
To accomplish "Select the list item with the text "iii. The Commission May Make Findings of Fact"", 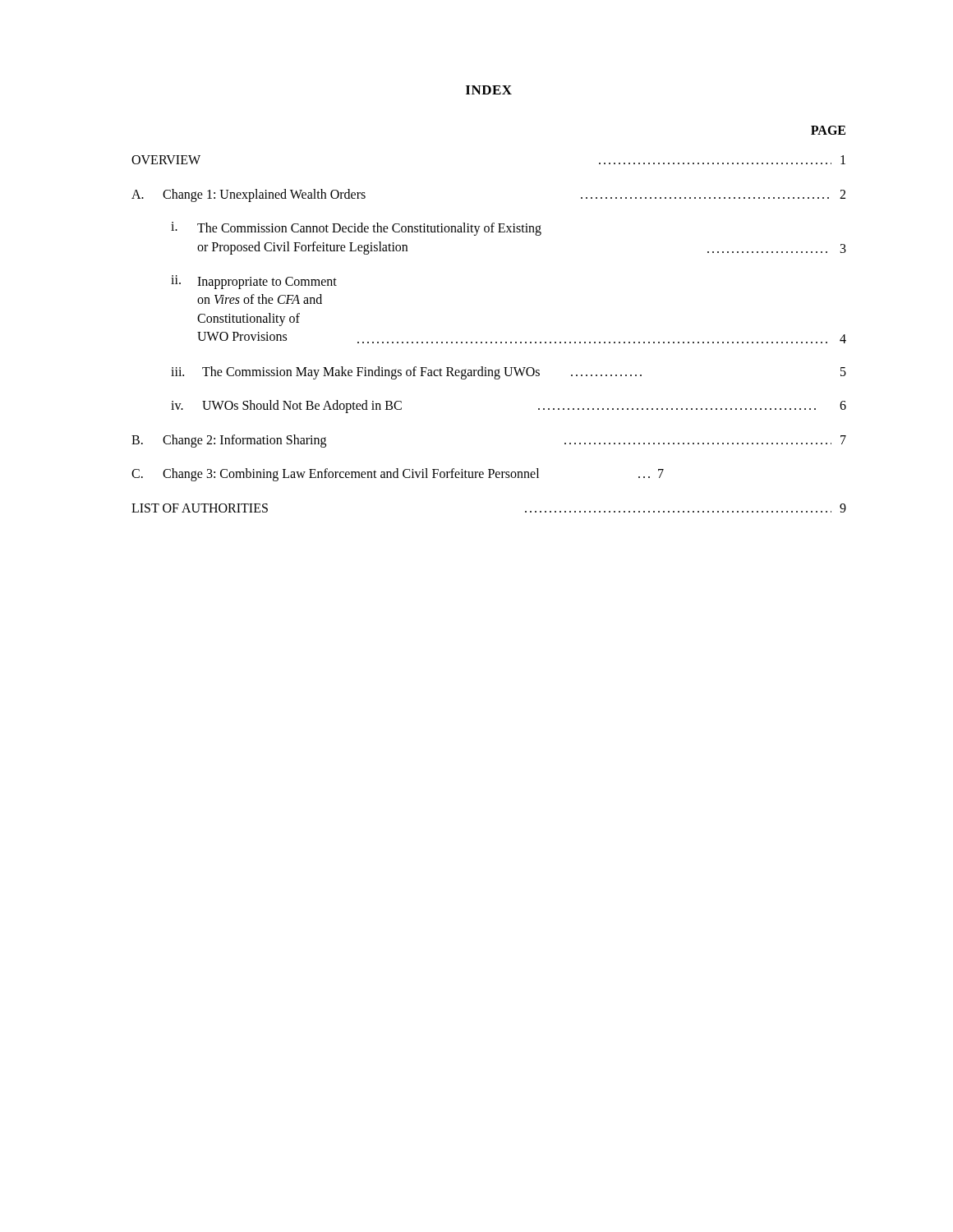I will (x=509, y=372).
